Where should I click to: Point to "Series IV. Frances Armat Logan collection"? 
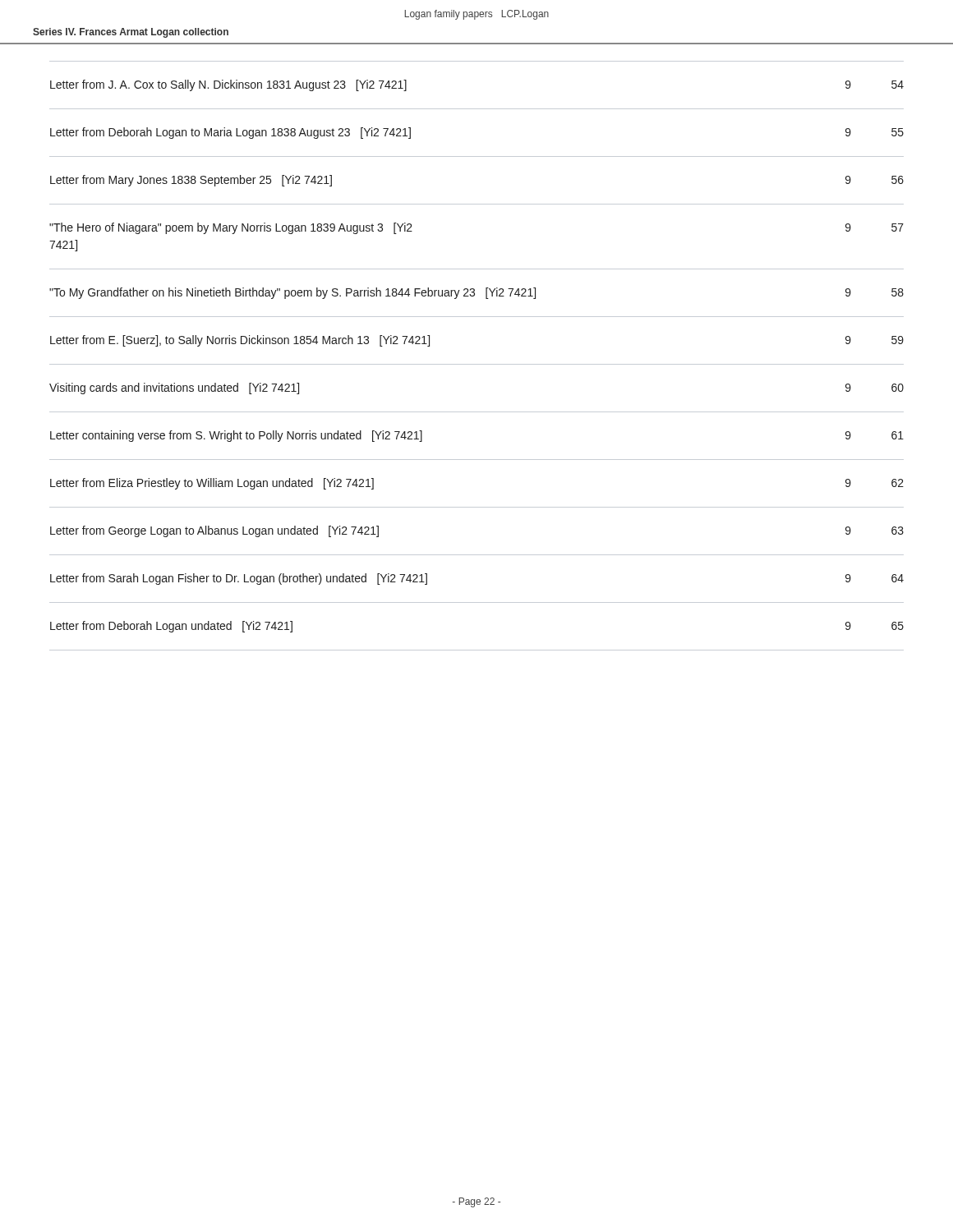pyautogui.click(x=131, y=32)
